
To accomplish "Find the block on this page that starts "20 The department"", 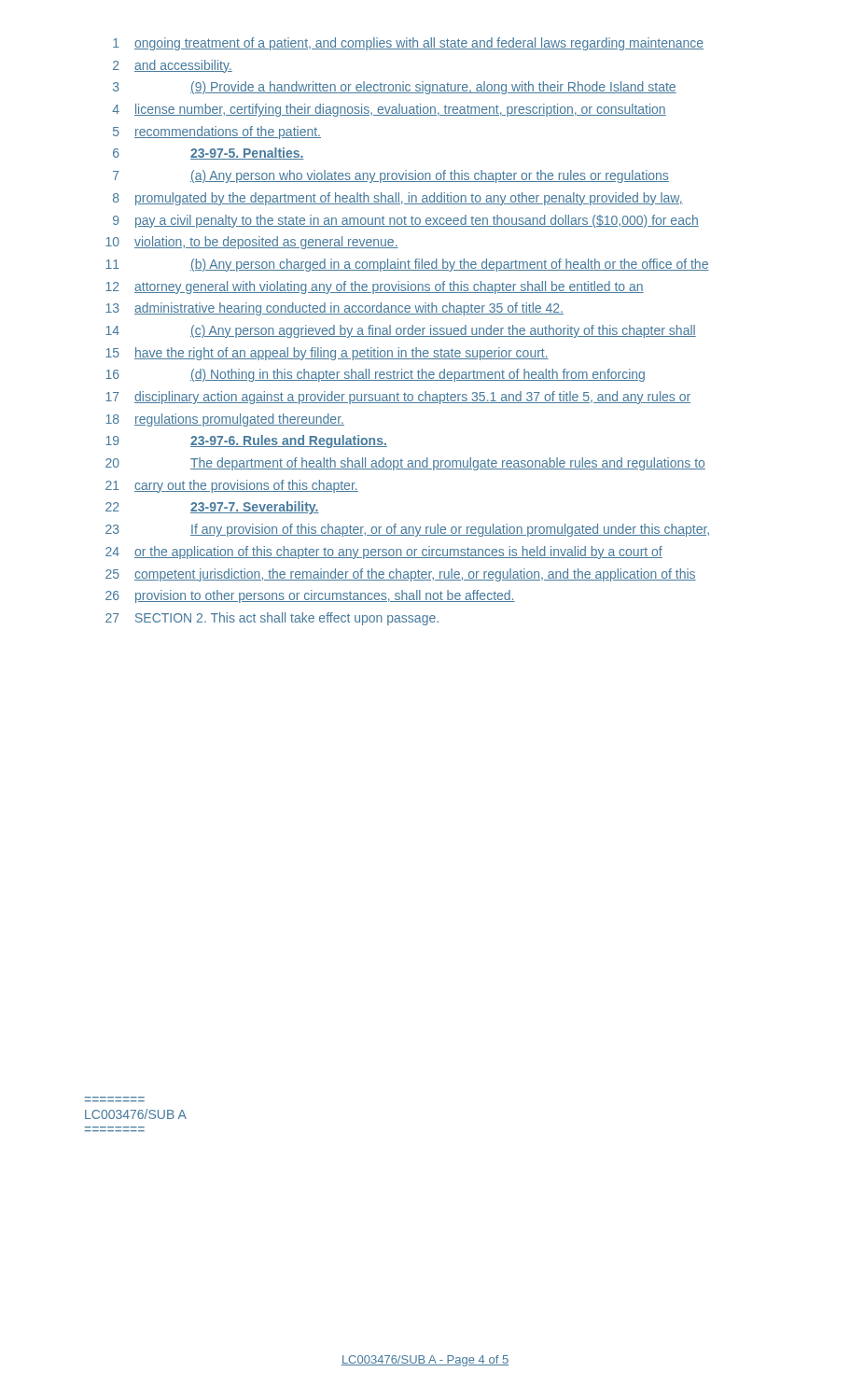I will [439, 464].
